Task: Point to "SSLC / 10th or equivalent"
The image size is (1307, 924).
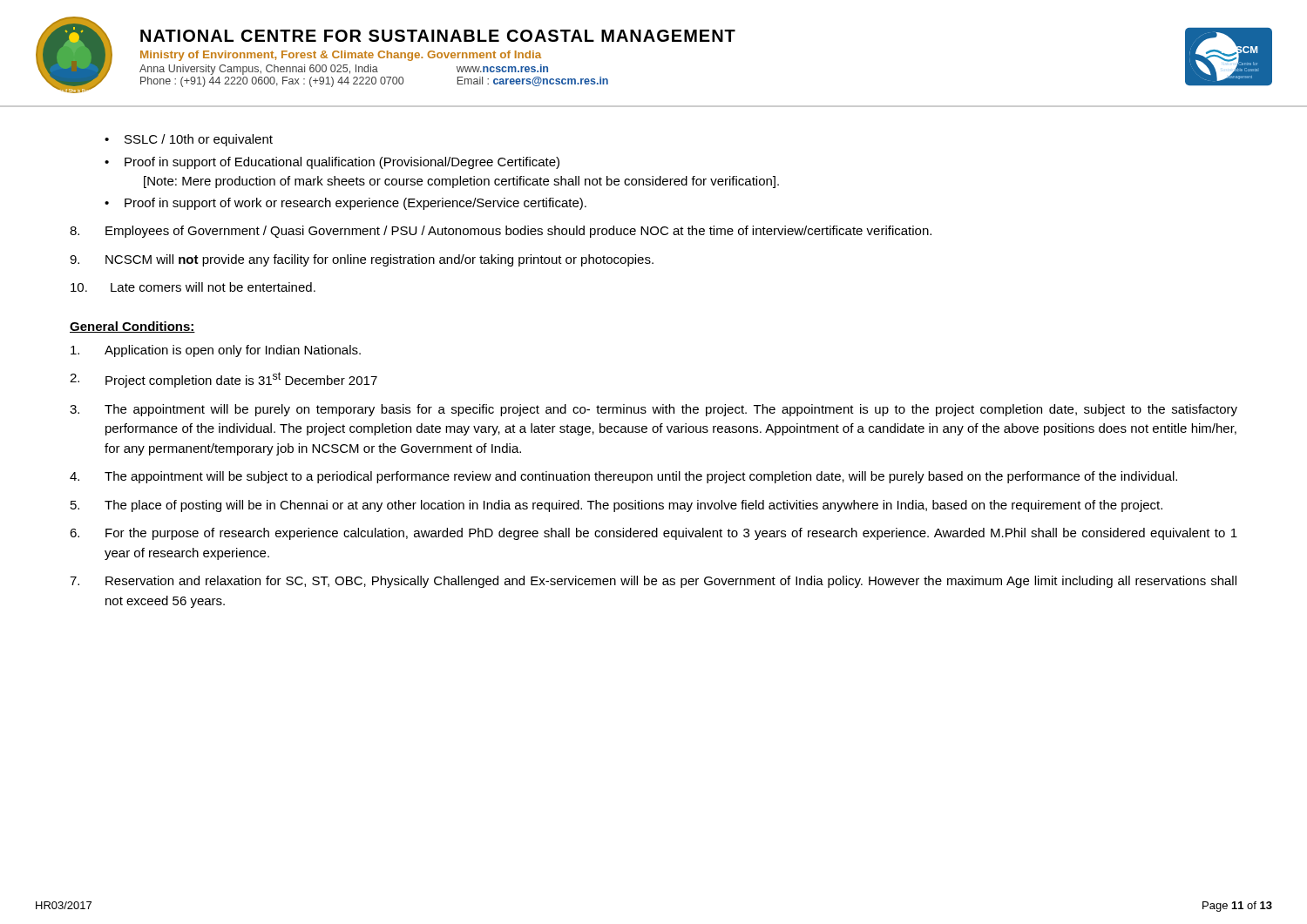Action: coord(198,139)
